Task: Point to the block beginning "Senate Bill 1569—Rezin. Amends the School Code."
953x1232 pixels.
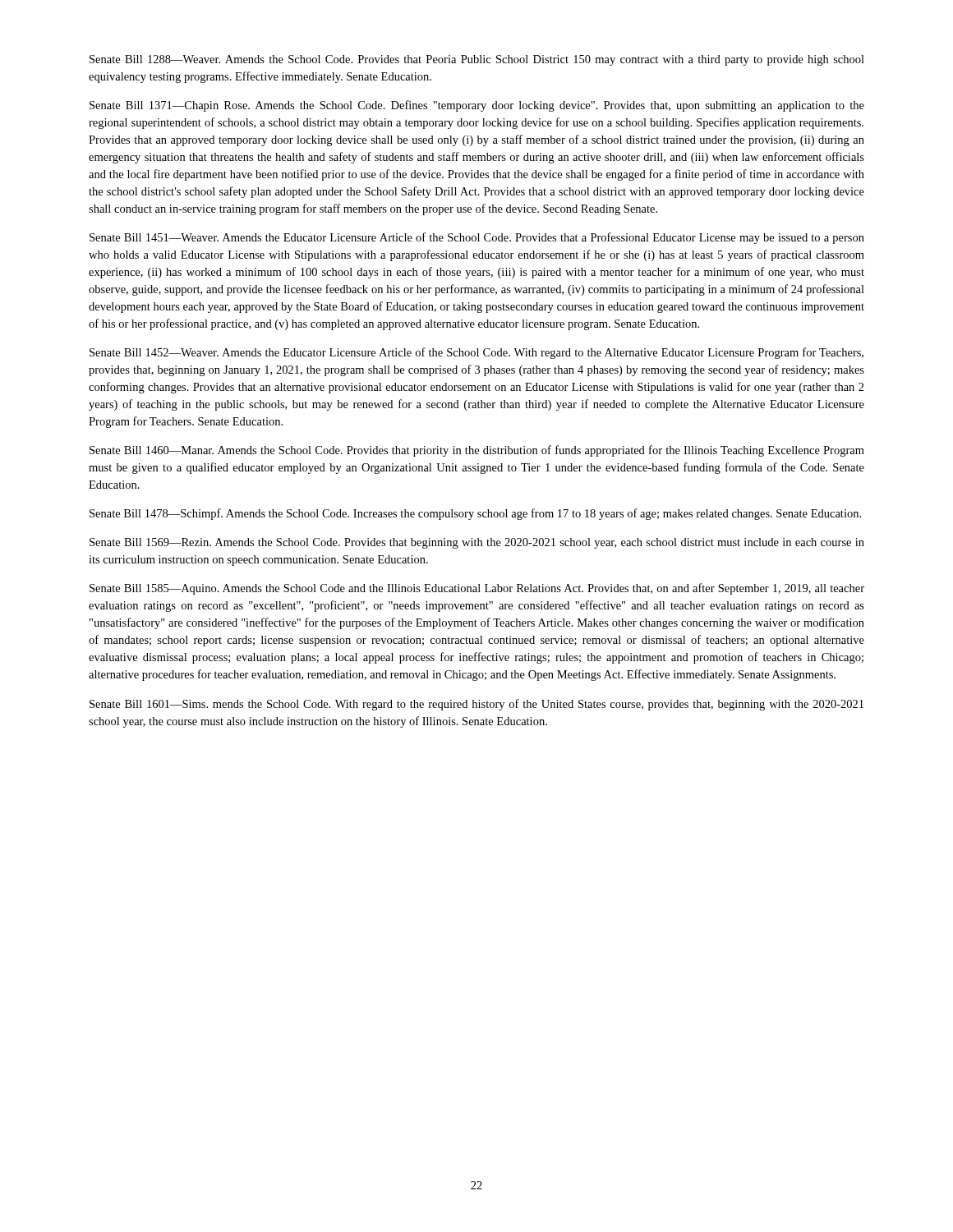Action: pos(476,551)
